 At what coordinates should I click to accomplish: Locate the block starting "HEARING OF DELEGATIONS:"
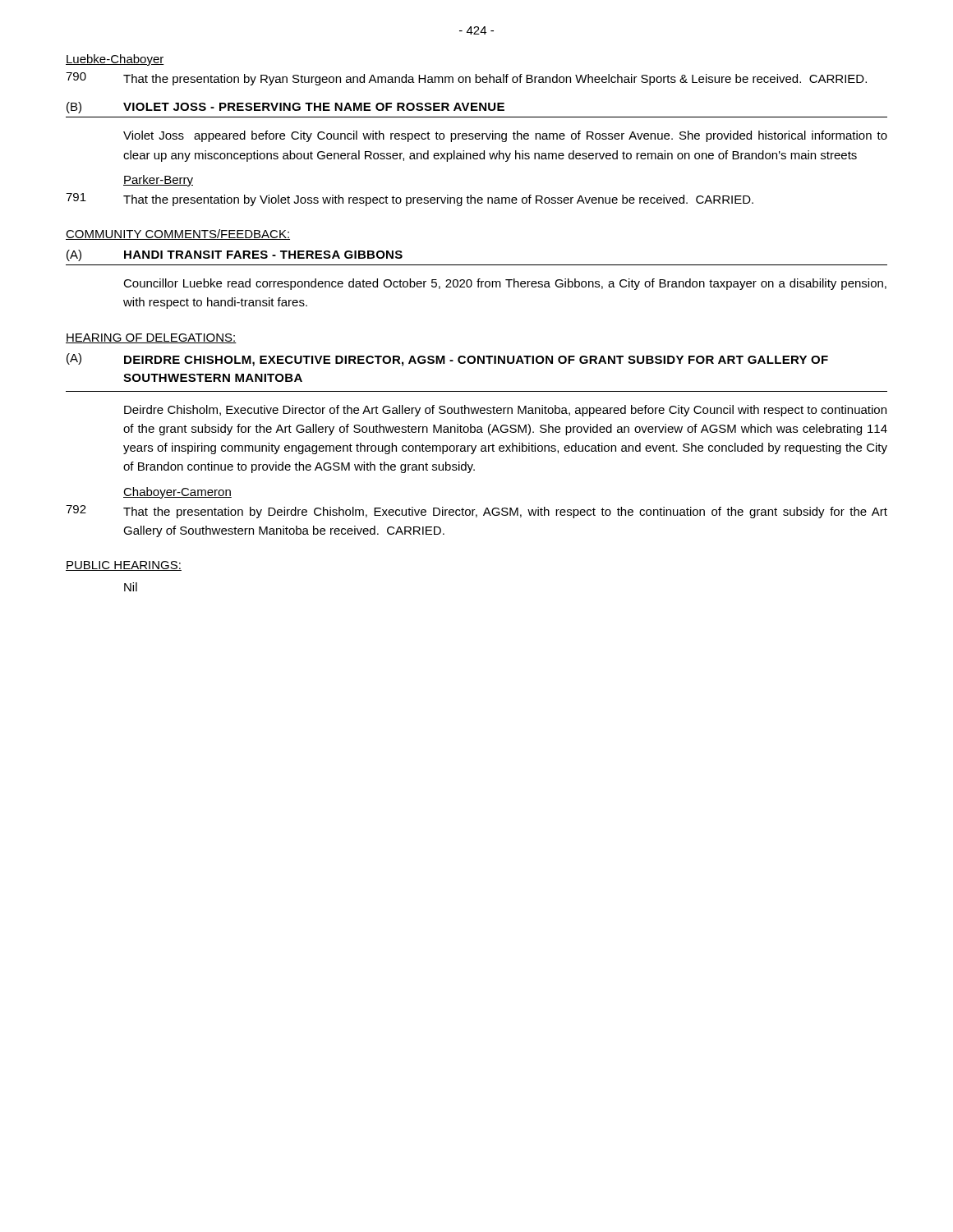[x=151, y=337]
